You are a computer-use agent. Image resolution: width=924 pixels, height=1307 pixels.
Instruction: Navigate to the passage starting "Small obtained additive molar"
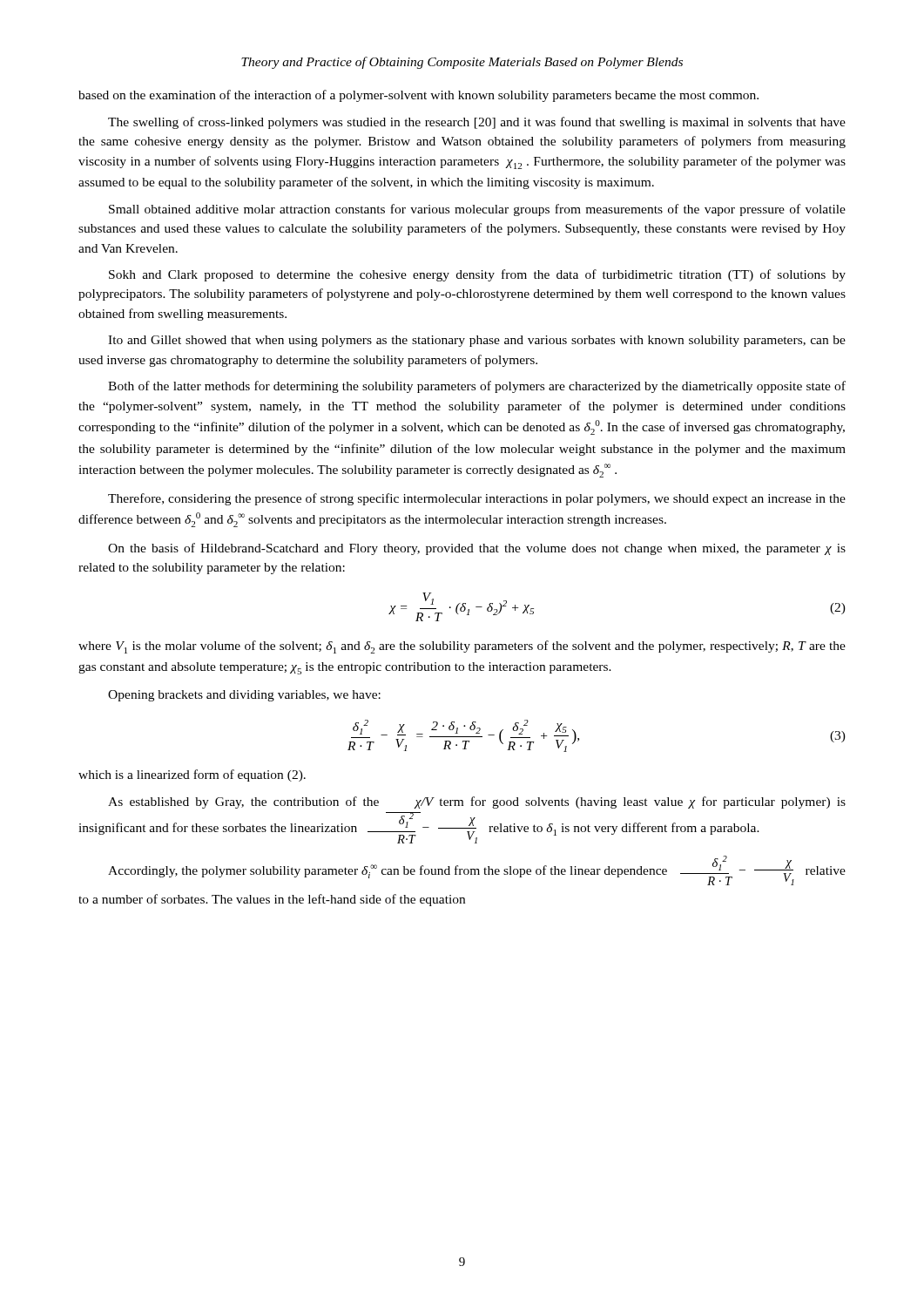(462, 229)
